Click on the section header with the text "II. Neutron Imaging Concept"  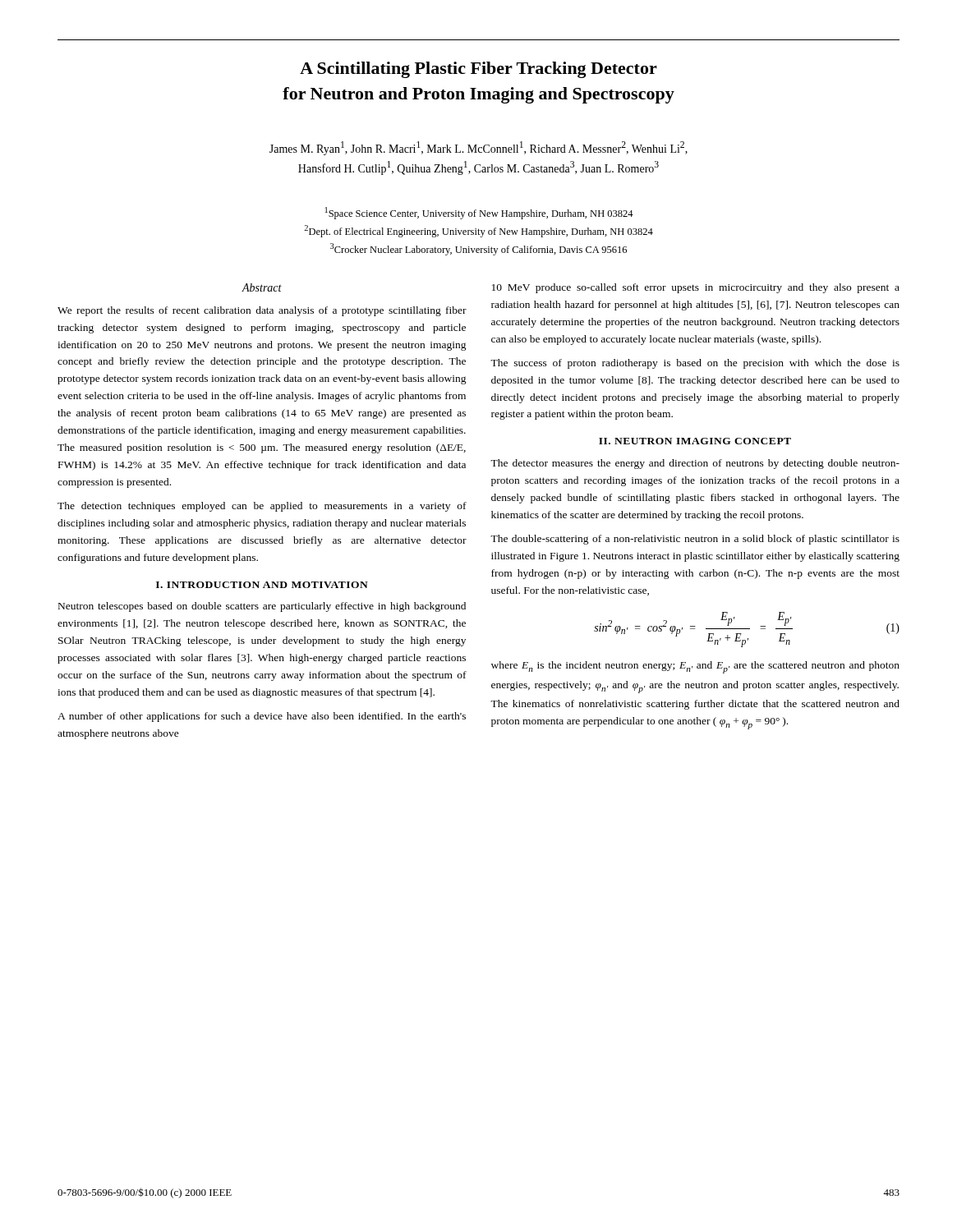pos(695,441)
